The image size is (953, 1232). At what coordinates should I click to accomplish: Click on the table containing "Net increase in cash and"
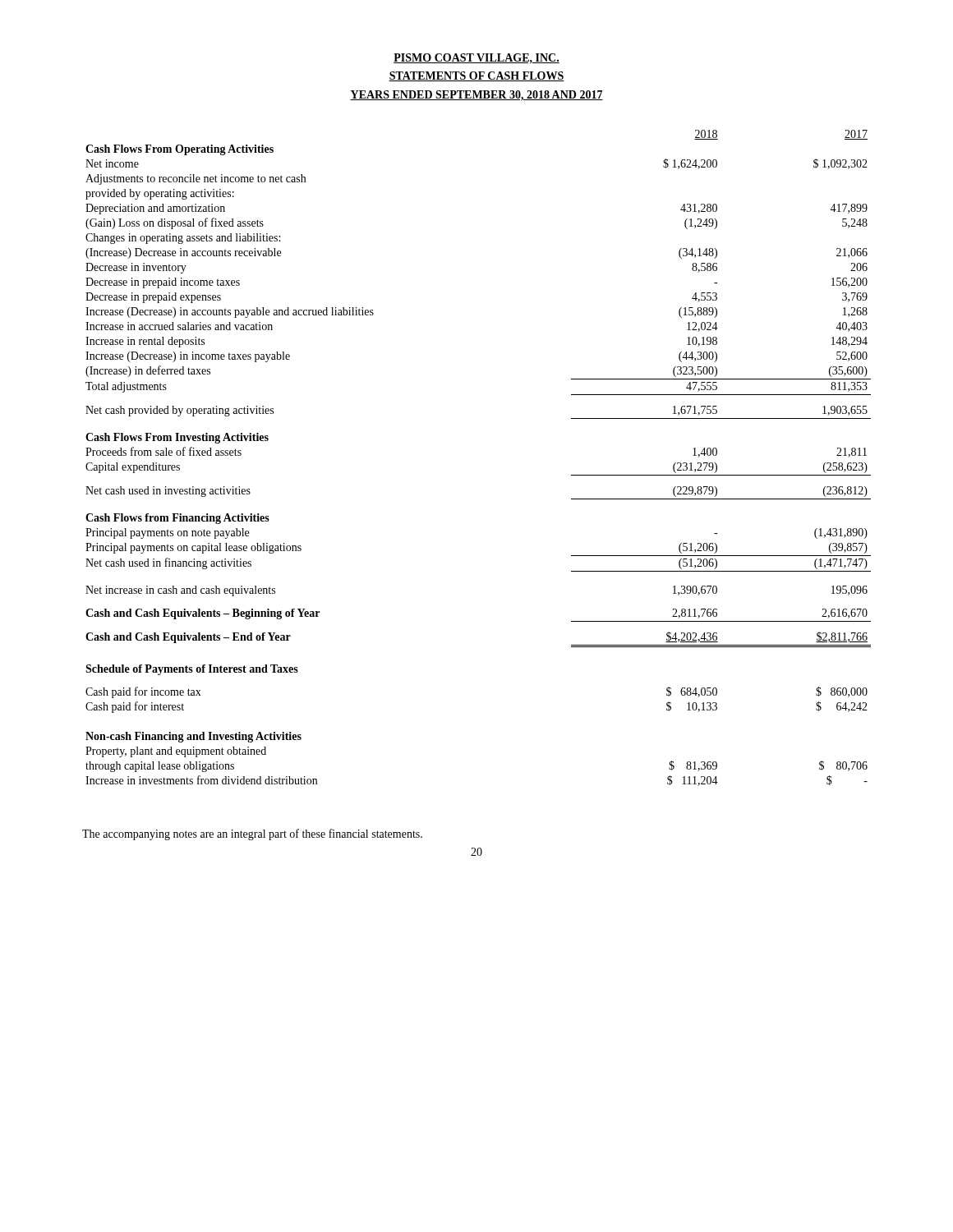tap(476, 458)
